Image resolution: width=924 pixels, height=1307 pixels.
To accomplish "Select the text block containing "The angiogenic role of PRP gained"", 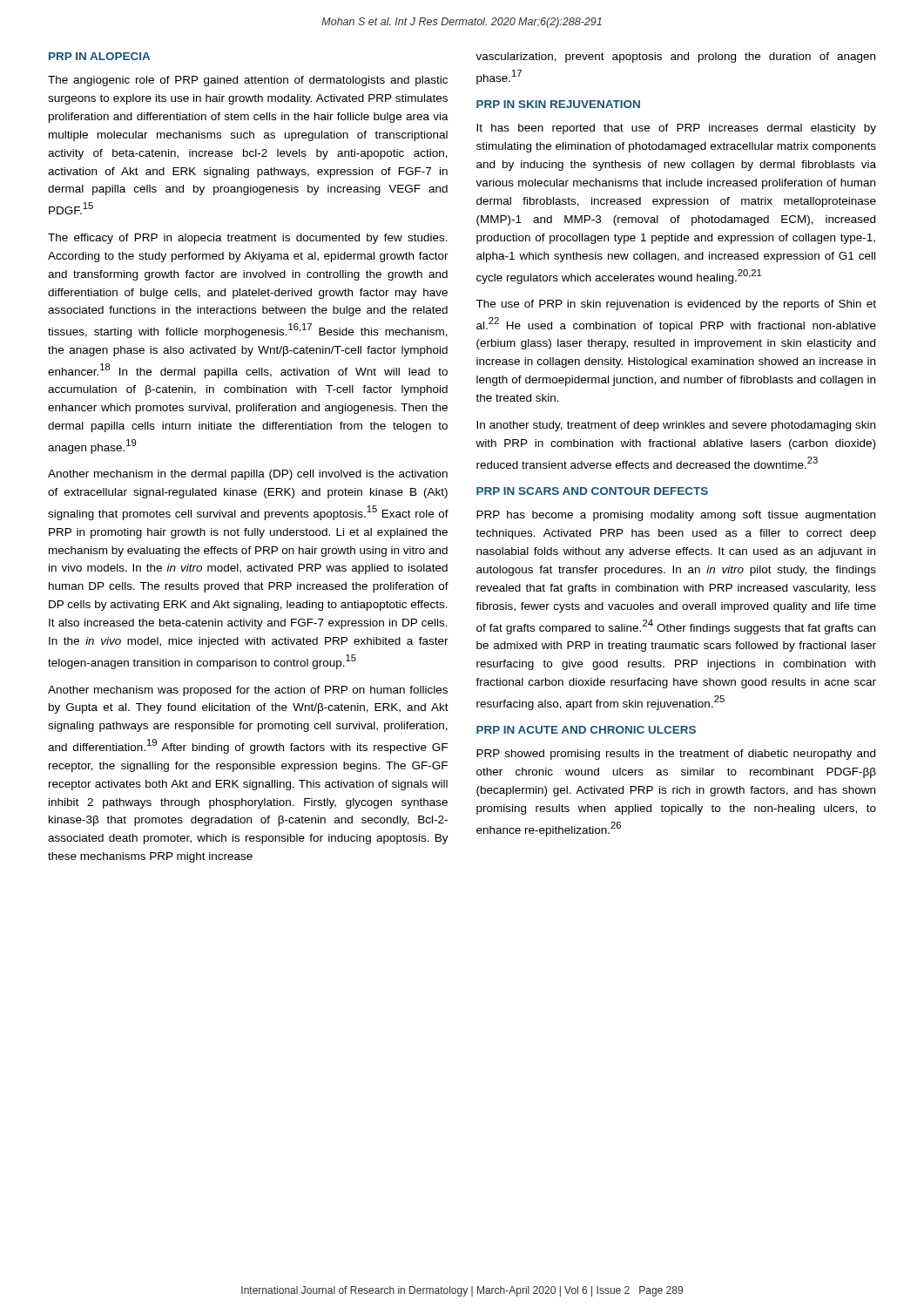I will coord(248,146).
